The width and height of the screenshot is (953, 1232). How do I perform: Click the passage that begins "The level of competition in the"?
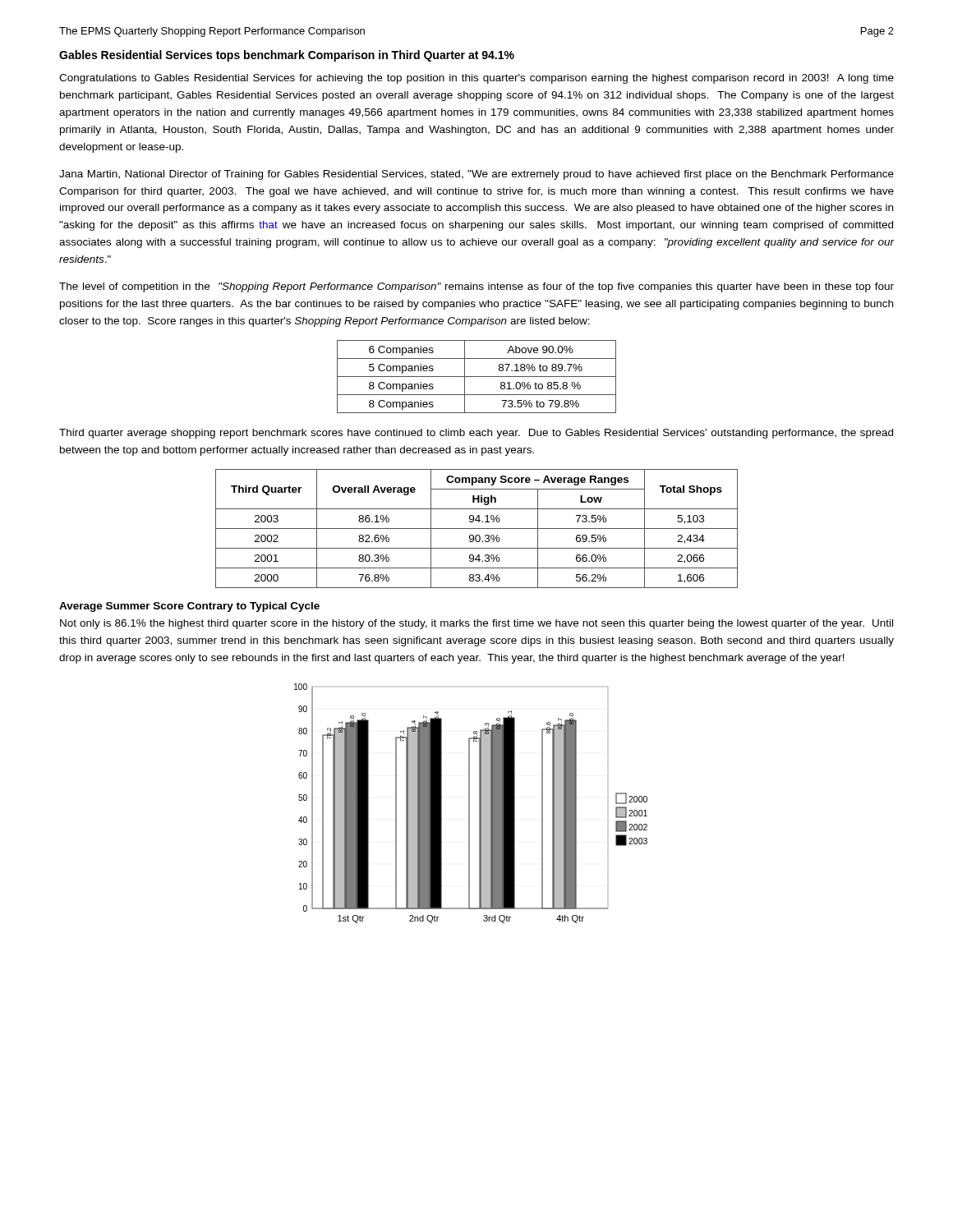476,304
